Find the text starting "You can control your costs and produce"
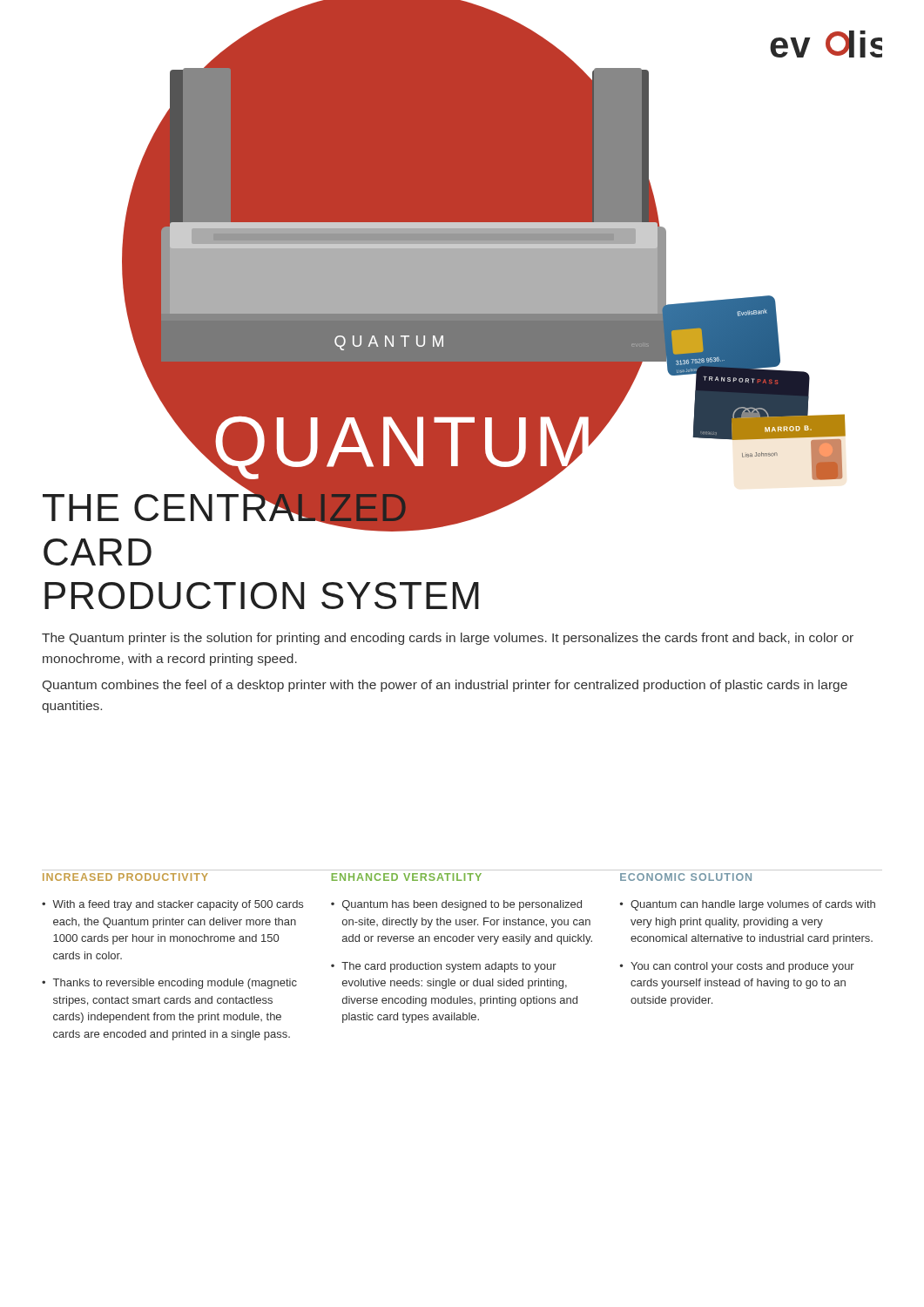This screenshot has width=924, height=1307. [x=742, y=982]
